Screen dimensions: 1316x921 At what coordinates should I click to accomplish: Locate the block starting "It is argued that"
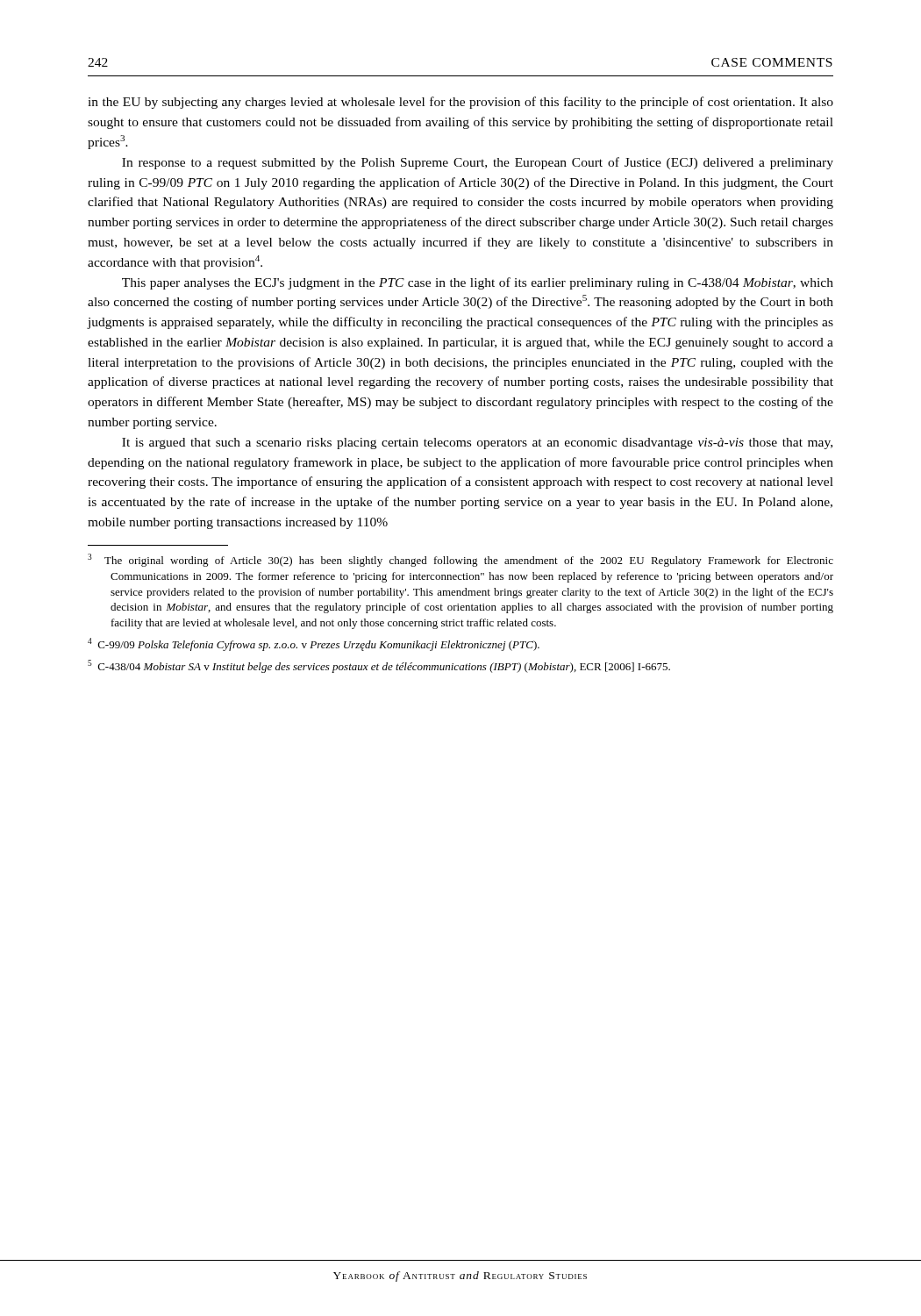pos(460,482)
